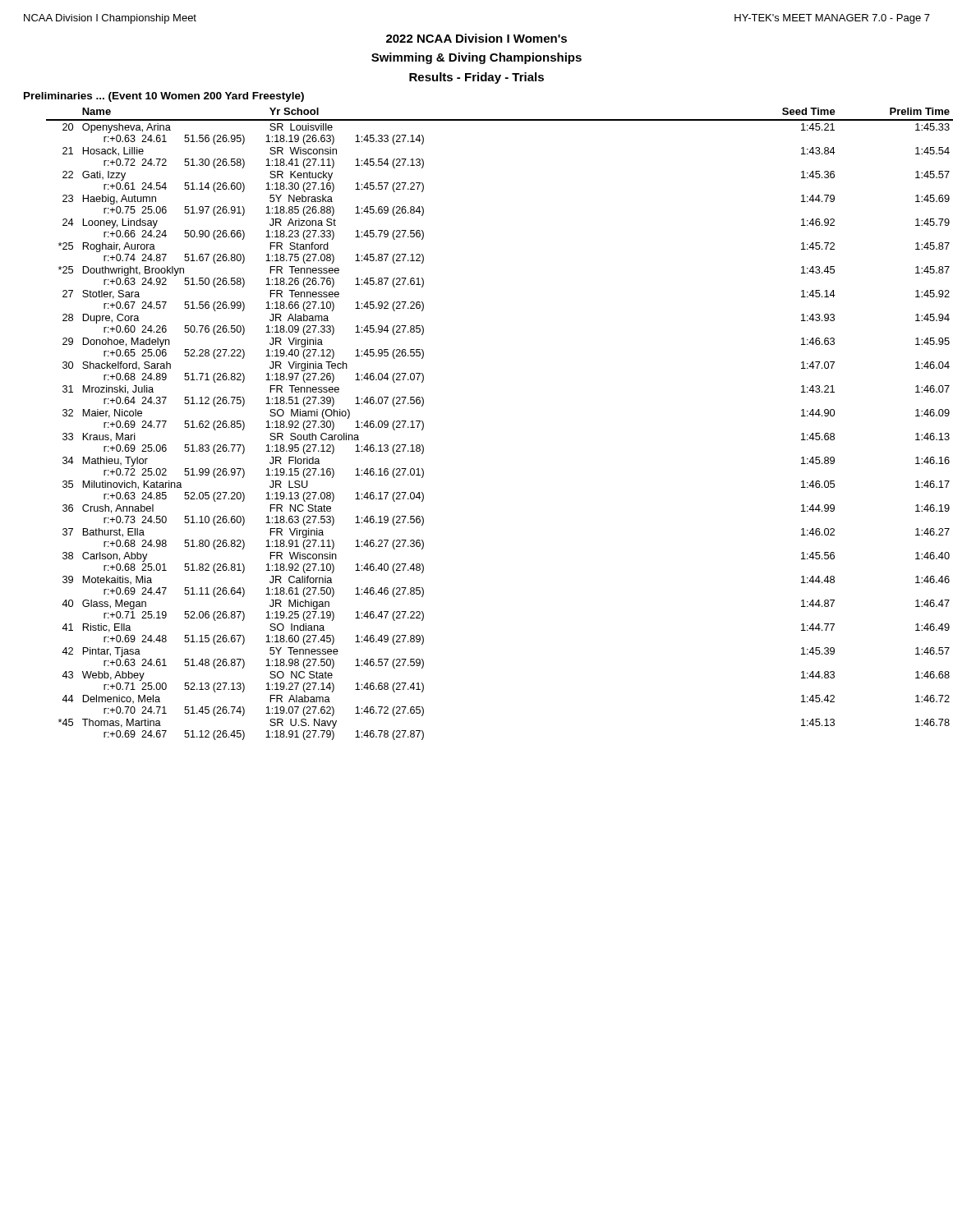Find a table
The height and width of the screenshot is (1232, 953).
476,422
